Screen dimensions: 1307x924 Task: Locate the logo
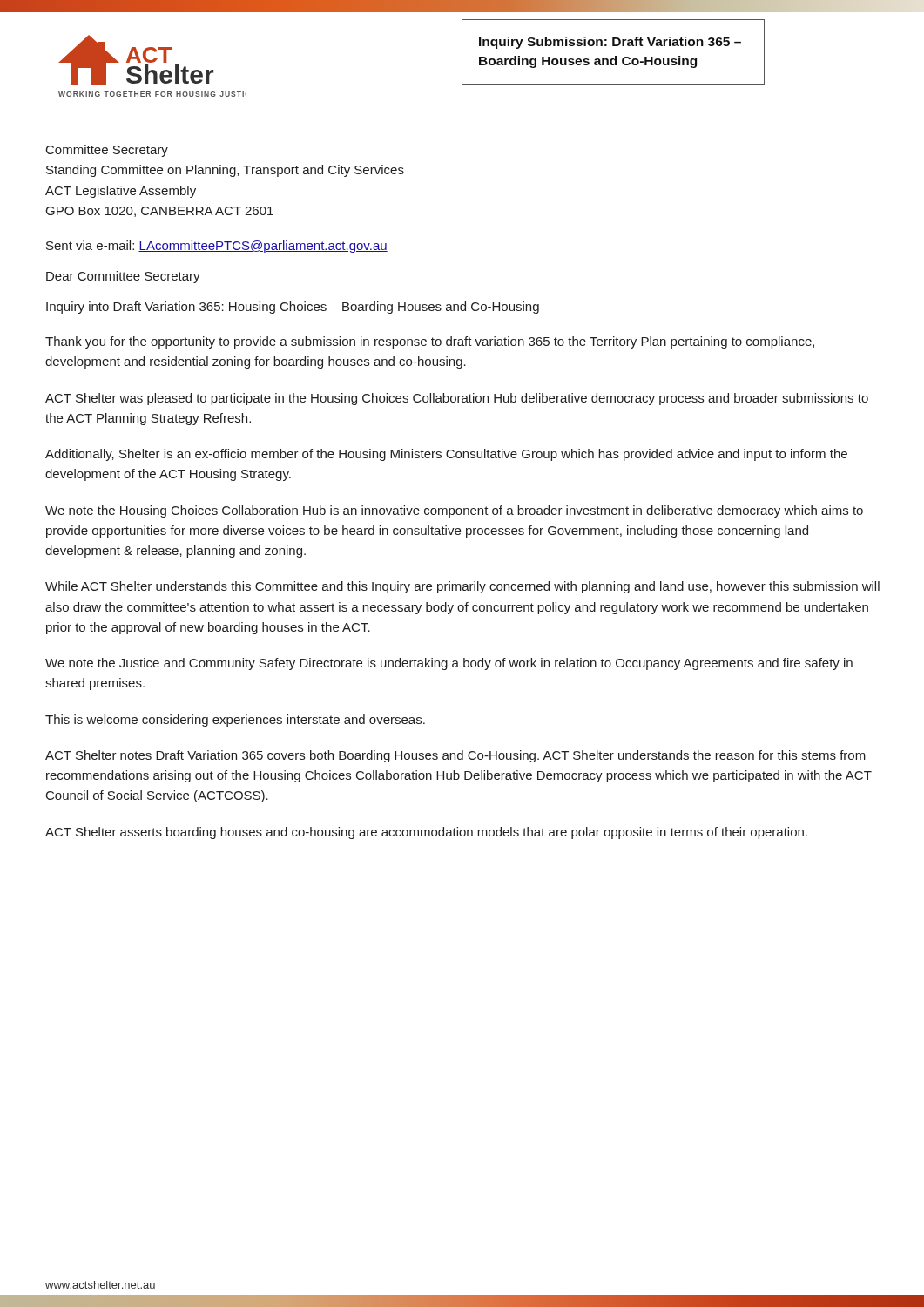[145, 60]
